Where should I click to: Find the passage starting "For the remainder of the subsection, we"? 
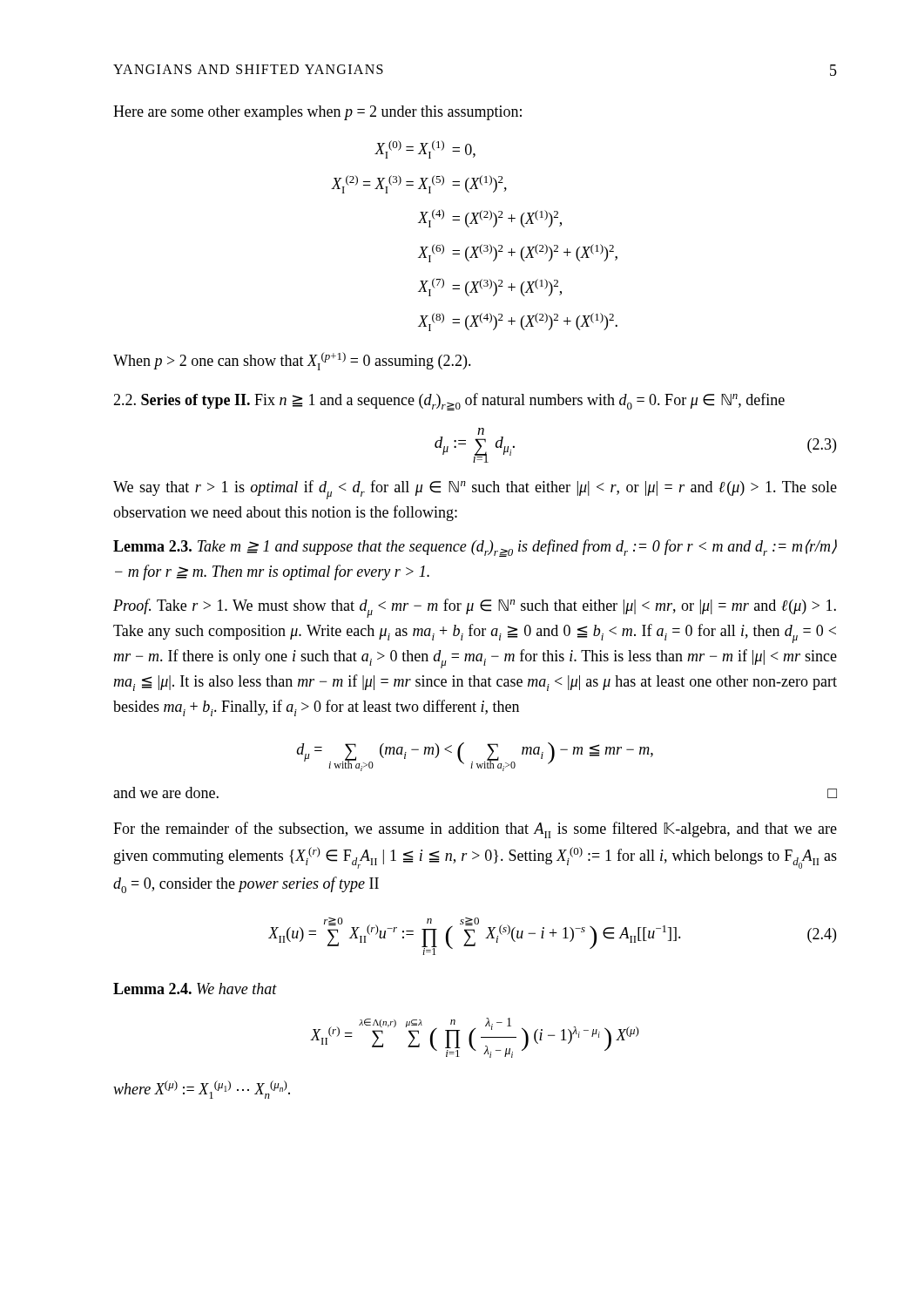[x=475, y=858]
